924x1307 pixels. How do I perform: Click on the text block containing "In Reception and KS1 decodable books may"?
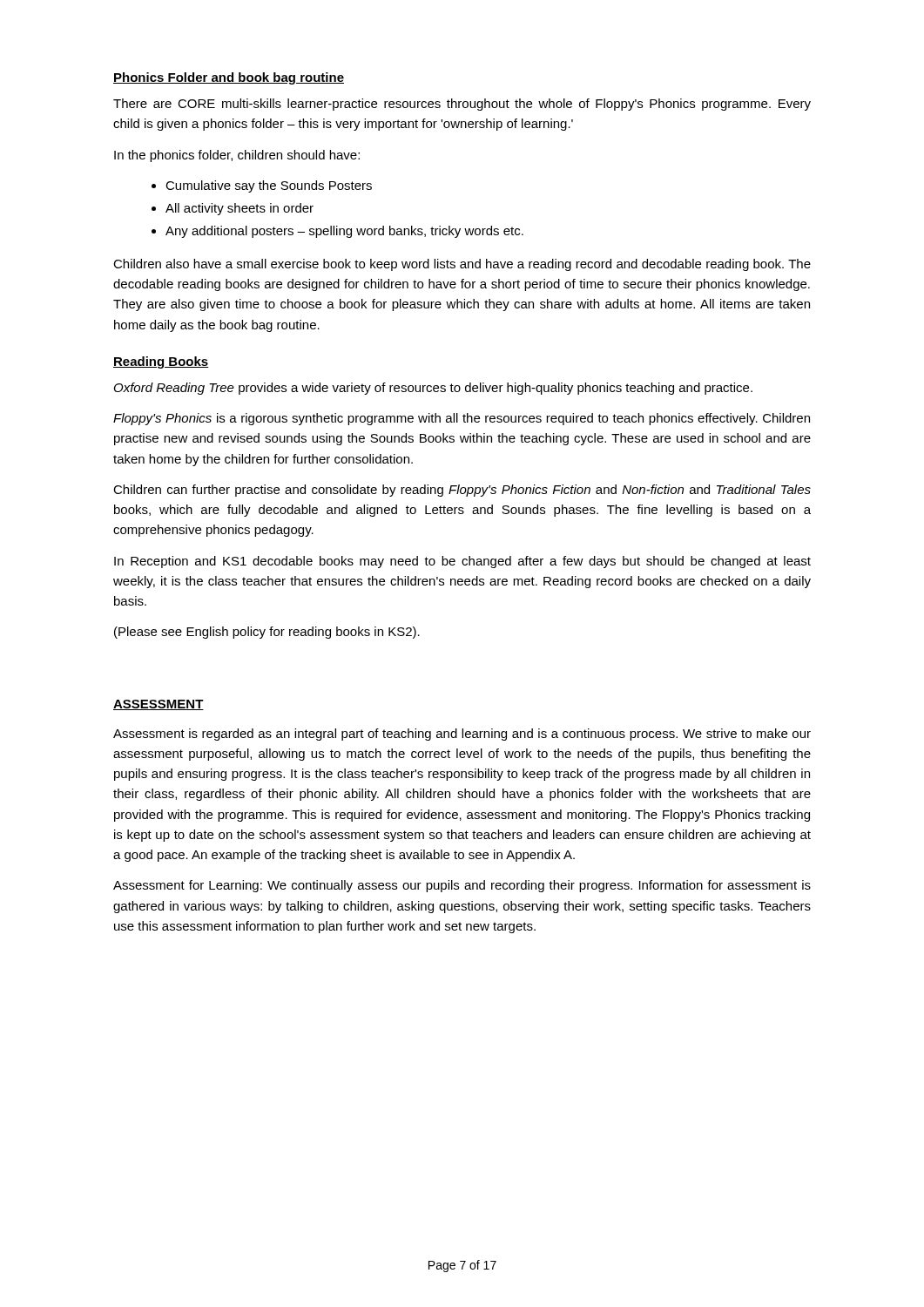point(462,581)
